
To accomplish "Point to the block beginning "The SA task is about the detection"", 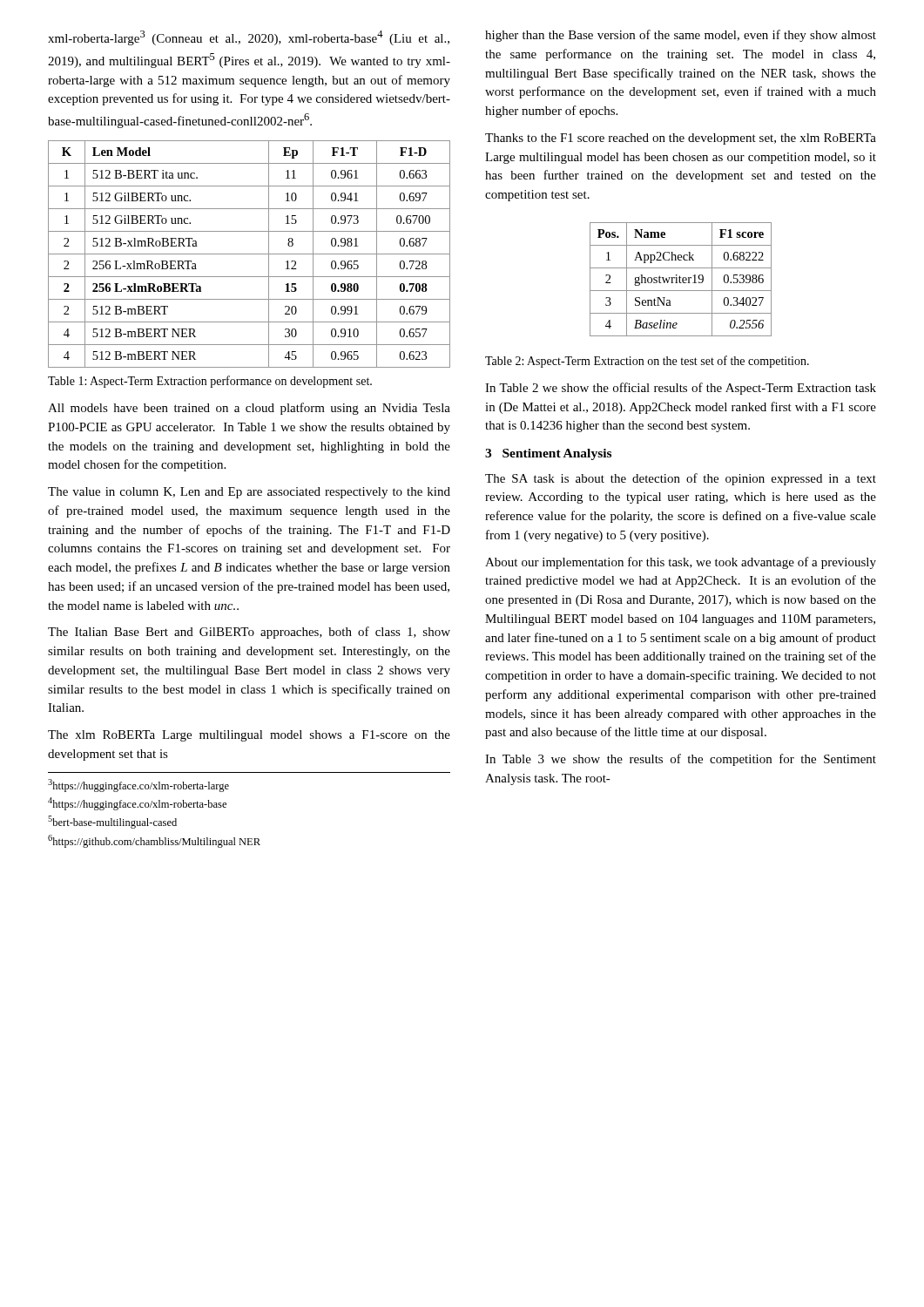I will pos(681,507).
